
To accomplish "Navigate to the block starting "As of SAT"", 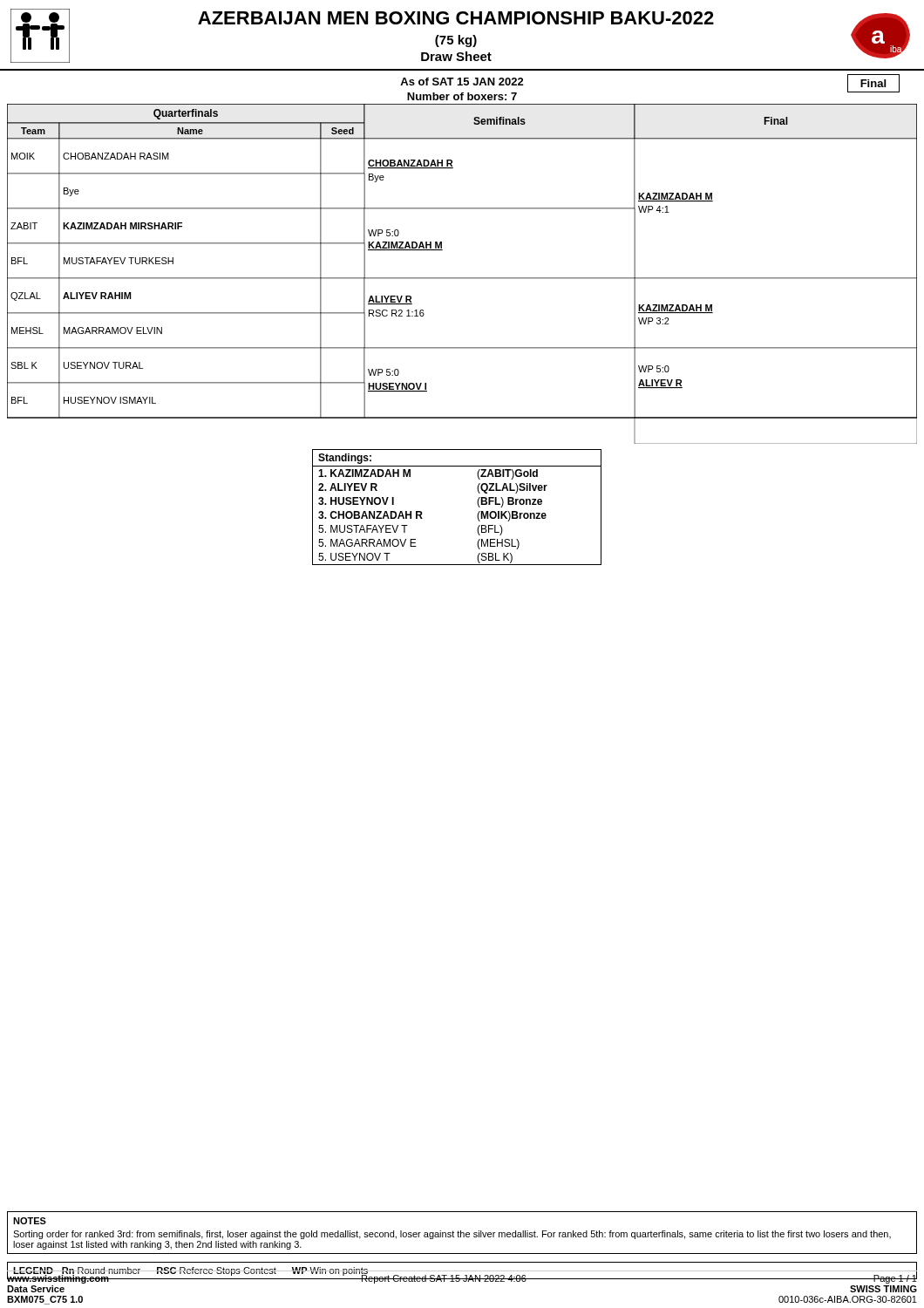I will coord(462,81).
